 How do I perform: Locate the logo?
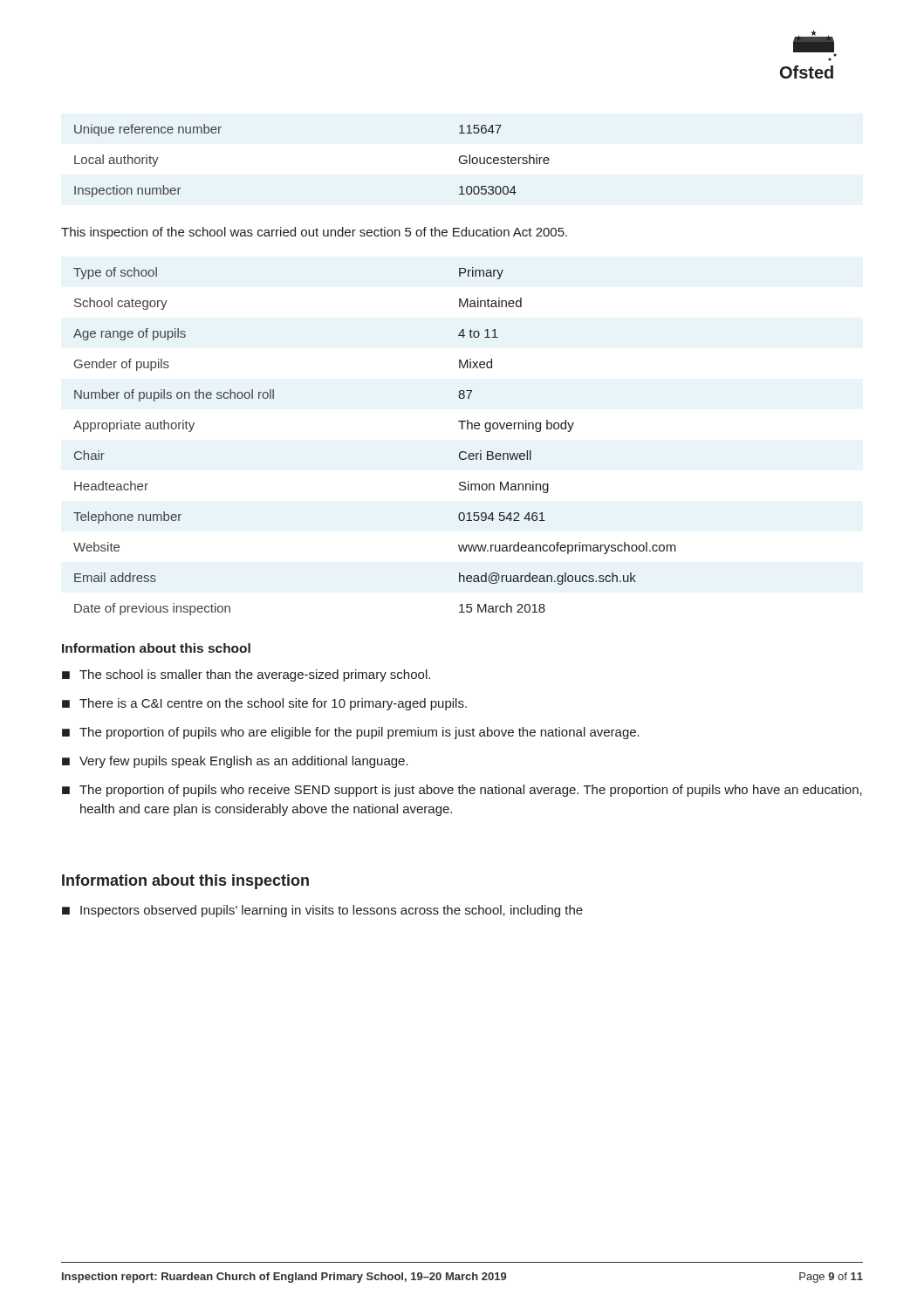[x=815, y=60]
